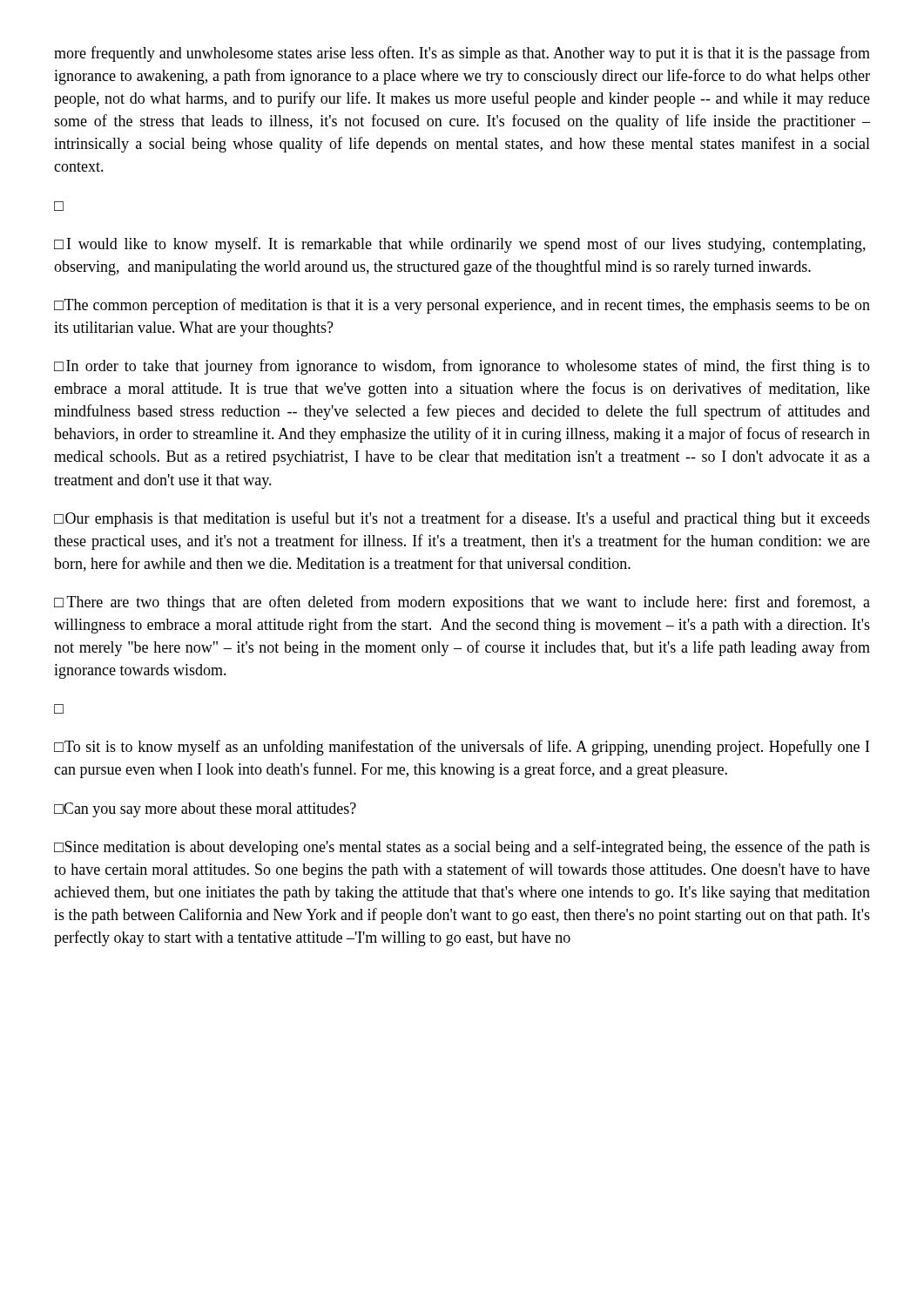Find the text block that reads "□I would like to know"

pyautogui.click(x=462, y=255)
